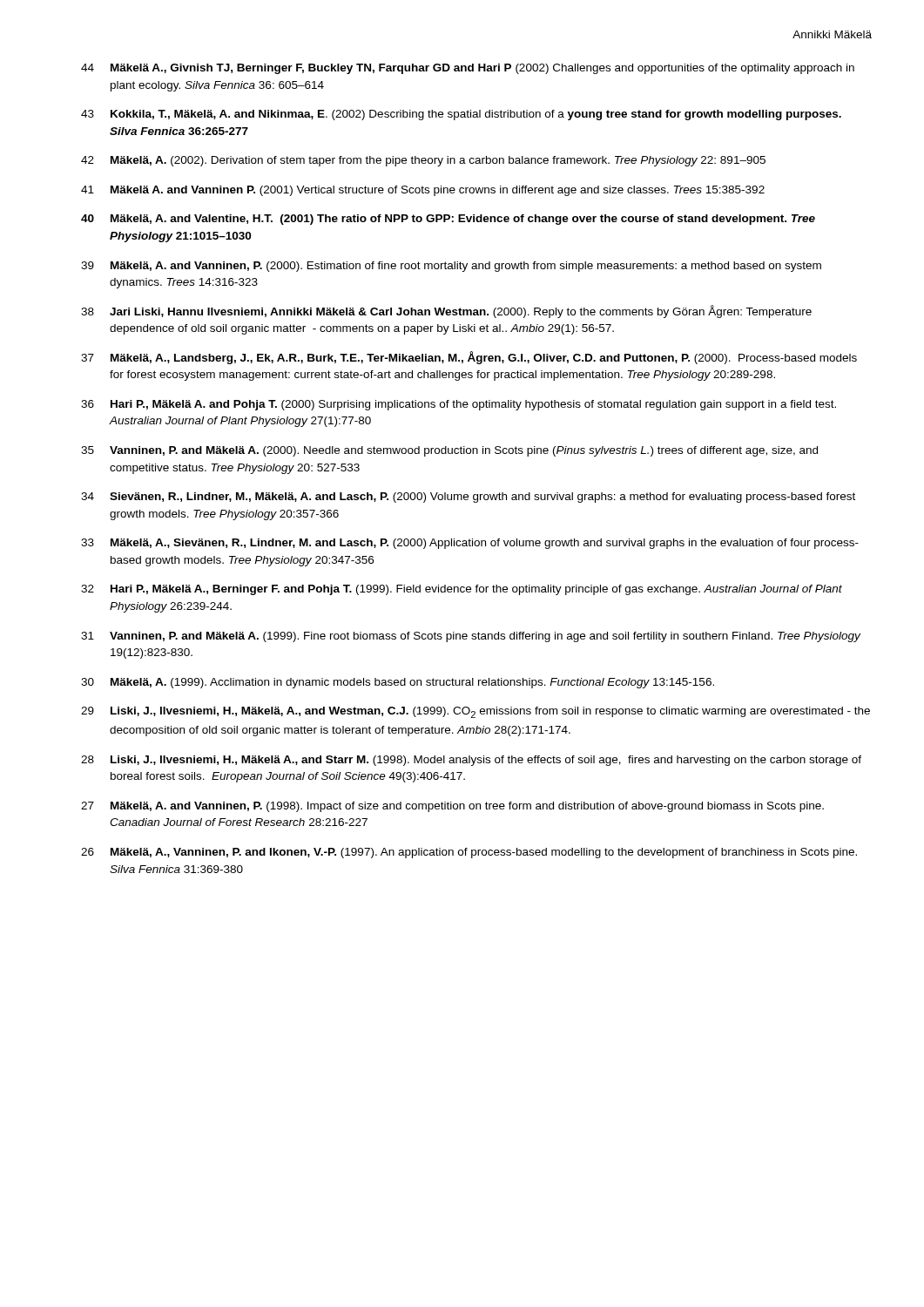The image size is (924, 1307).
Task: Select the list item containing "33 Mäkelä, A., Sievänen, R., Lindner,"
Action: [x=462, y=551]
